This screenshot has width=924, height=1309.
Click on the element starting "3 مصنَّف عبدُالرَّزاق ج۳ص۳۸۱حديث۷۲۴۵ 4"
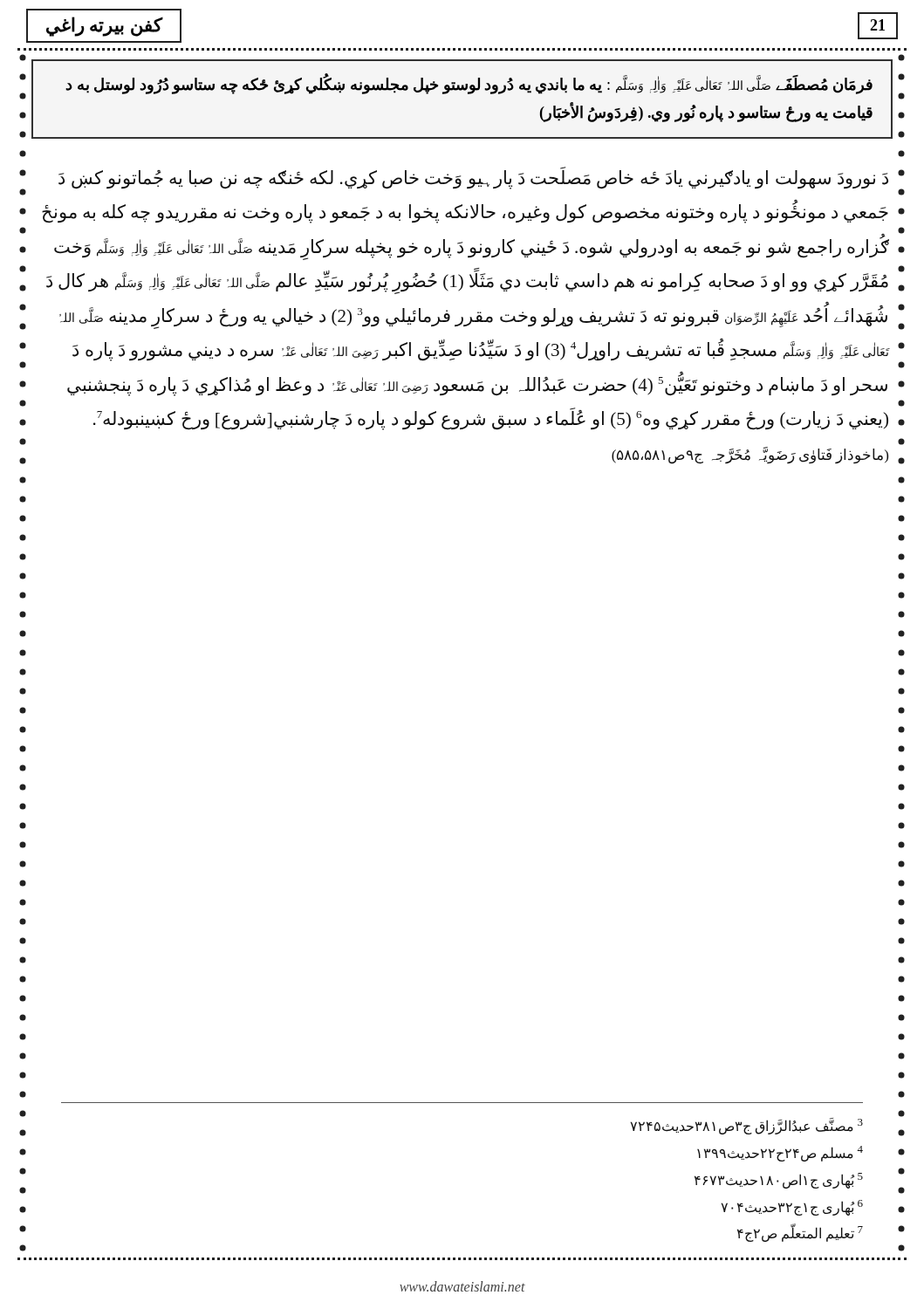(x=746, y=1178)
